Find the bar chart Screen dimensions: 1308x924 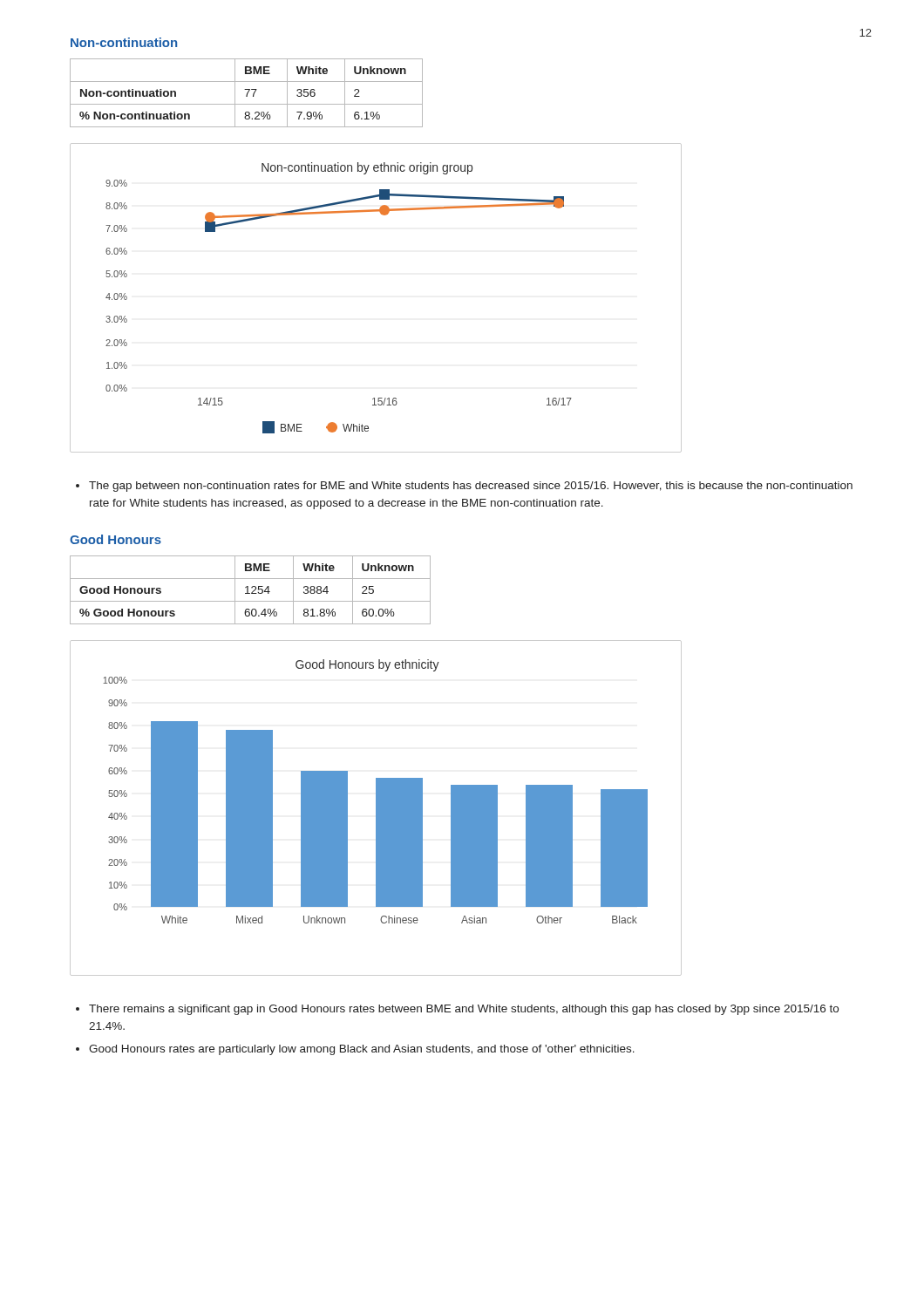471,814
